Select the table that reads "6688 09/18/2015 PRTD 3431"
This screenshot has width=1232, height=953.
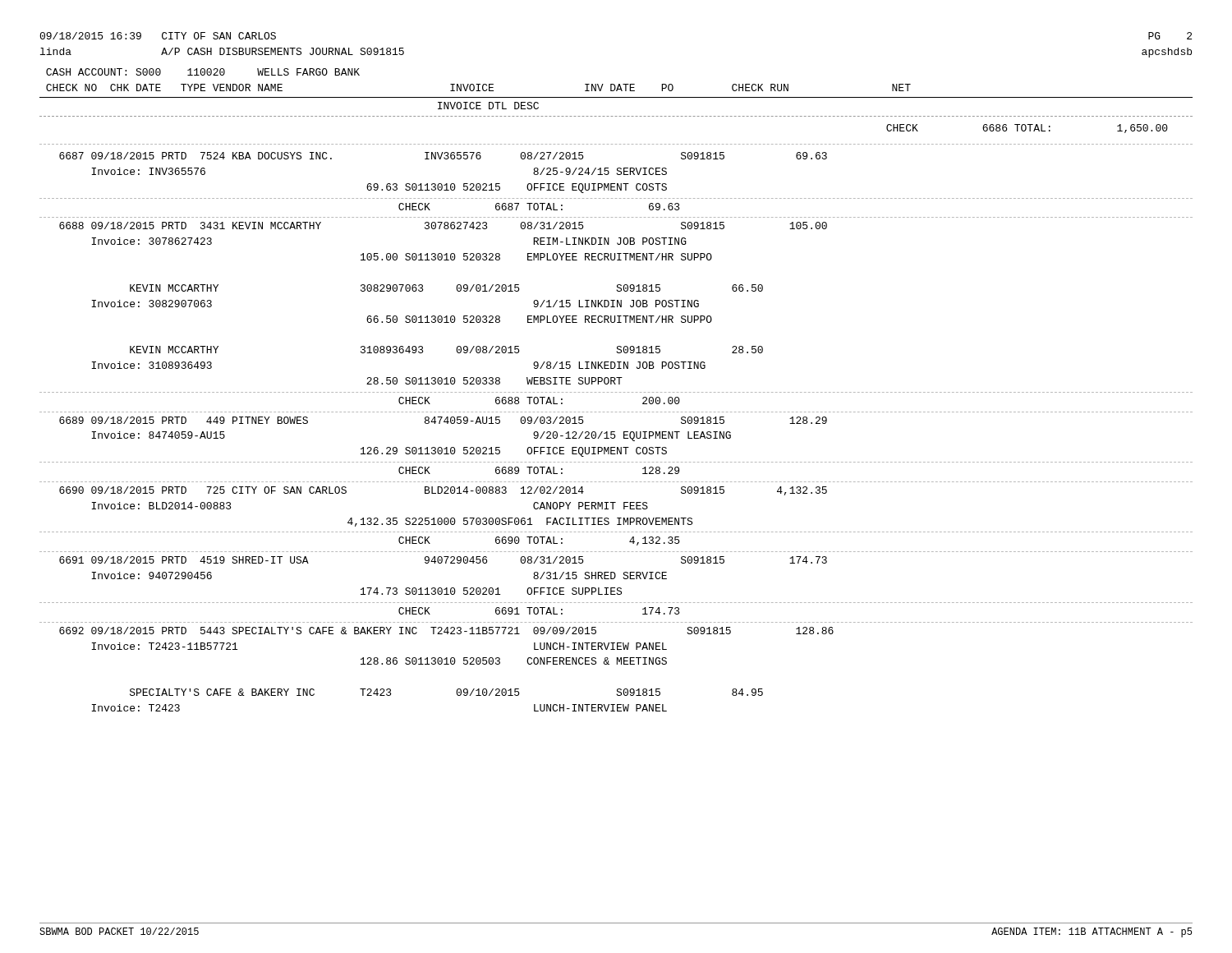616,316
